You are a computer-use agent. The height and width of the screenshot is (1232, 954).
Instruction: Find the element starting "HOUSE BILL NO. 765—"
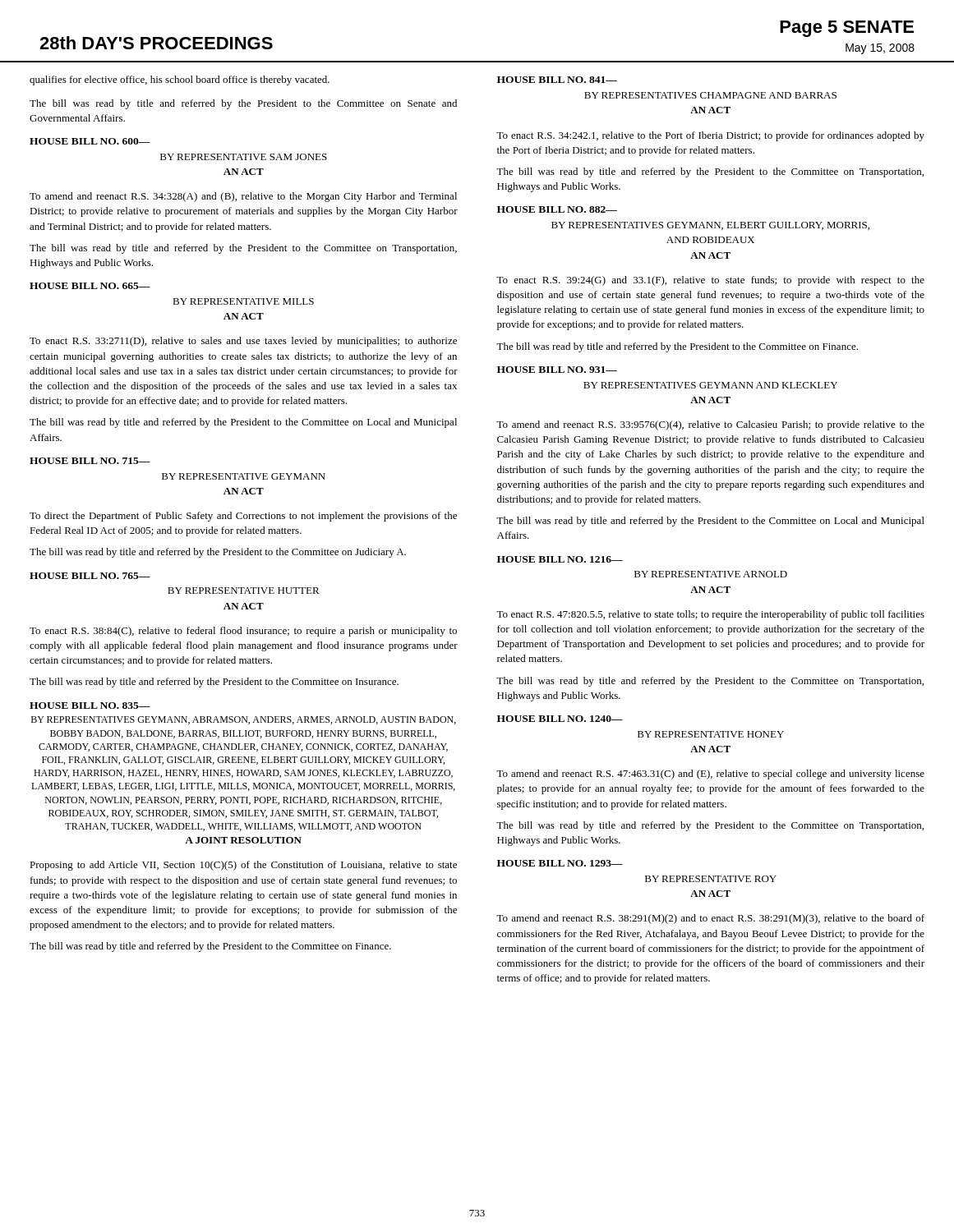243,591
